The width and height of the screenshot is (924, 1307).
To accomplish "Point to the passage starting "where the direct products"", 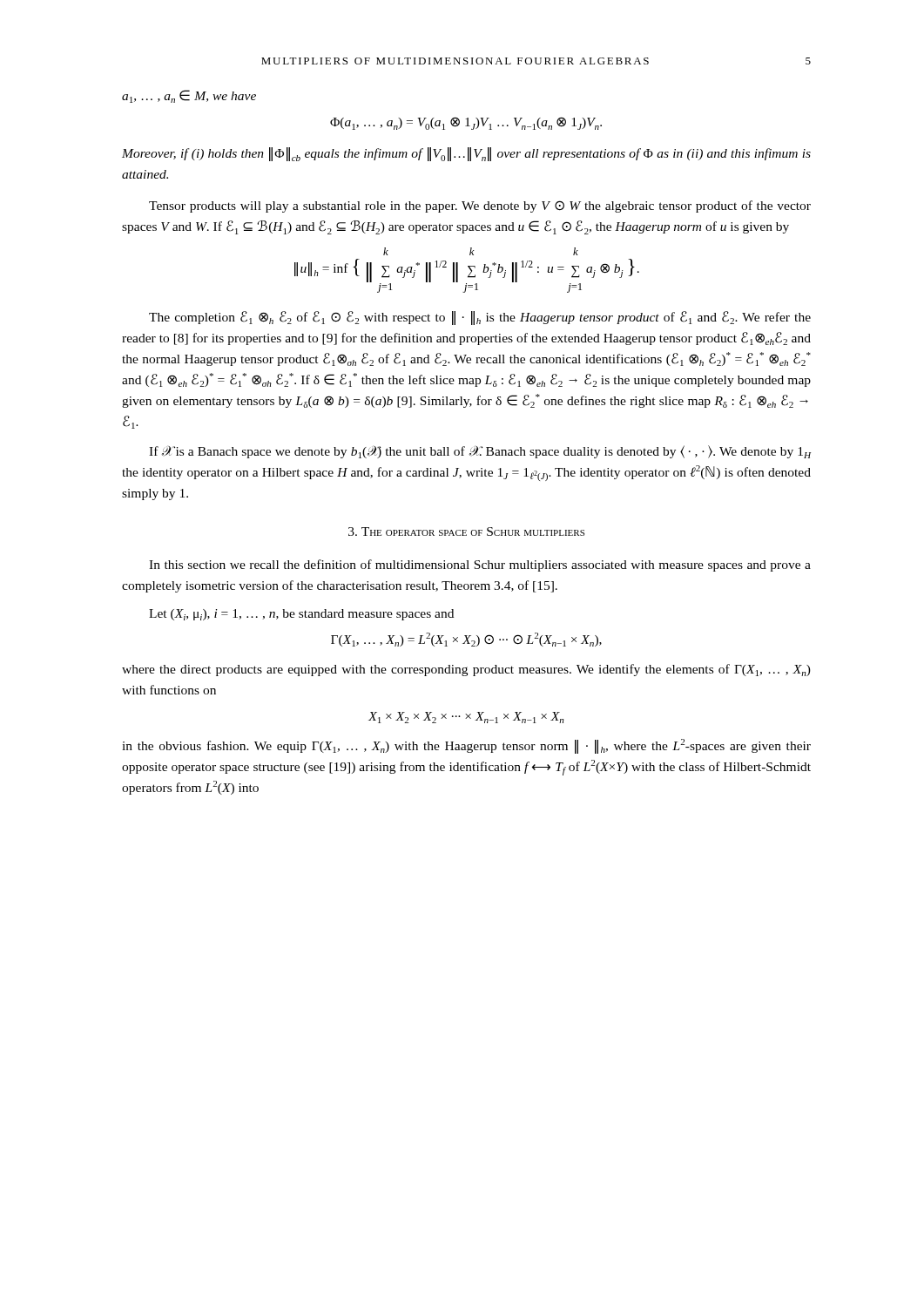I will 466,679.
